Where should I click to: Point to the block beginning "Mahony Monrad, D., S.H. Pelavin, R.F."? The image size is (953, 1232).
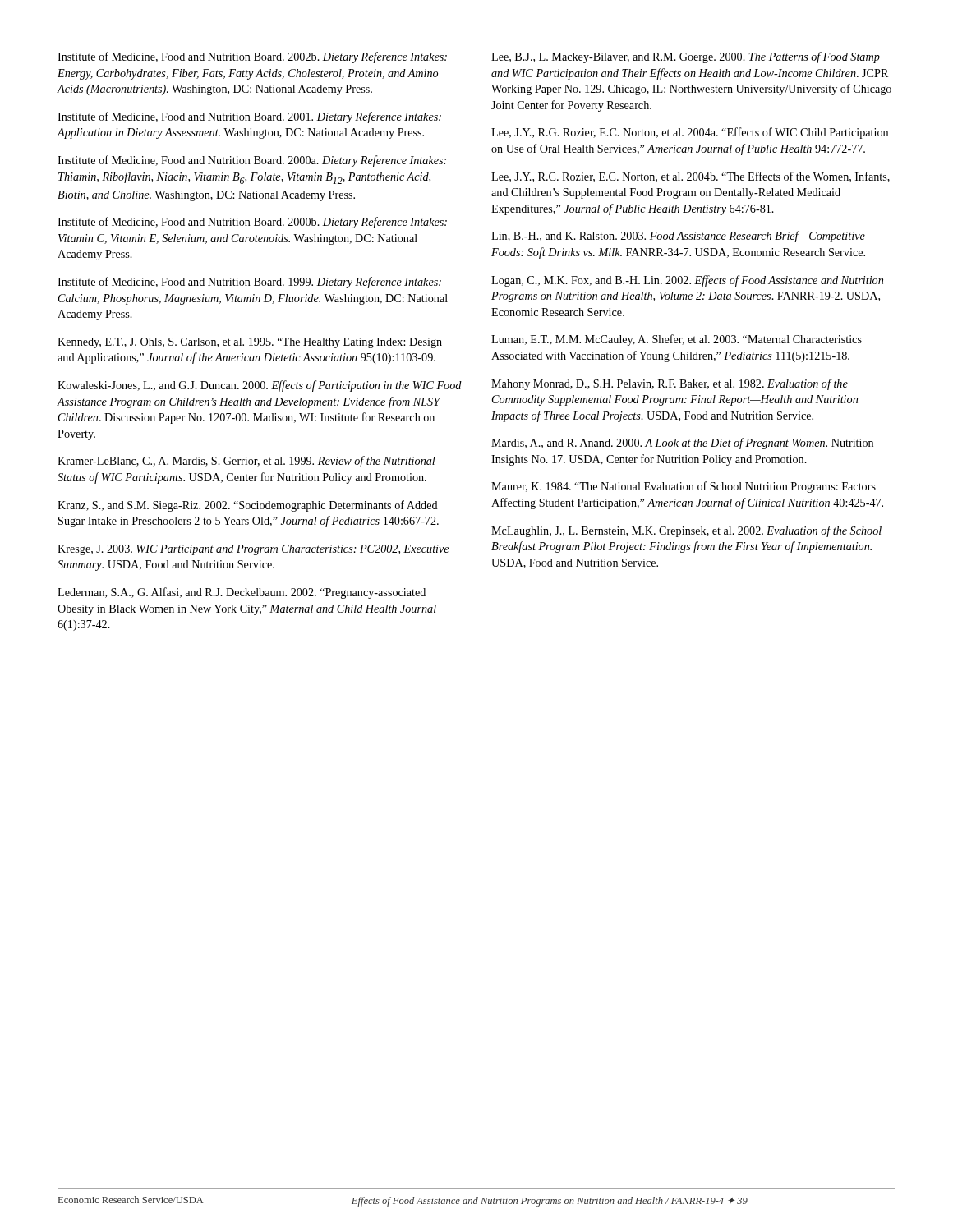(x=675, y=399)
